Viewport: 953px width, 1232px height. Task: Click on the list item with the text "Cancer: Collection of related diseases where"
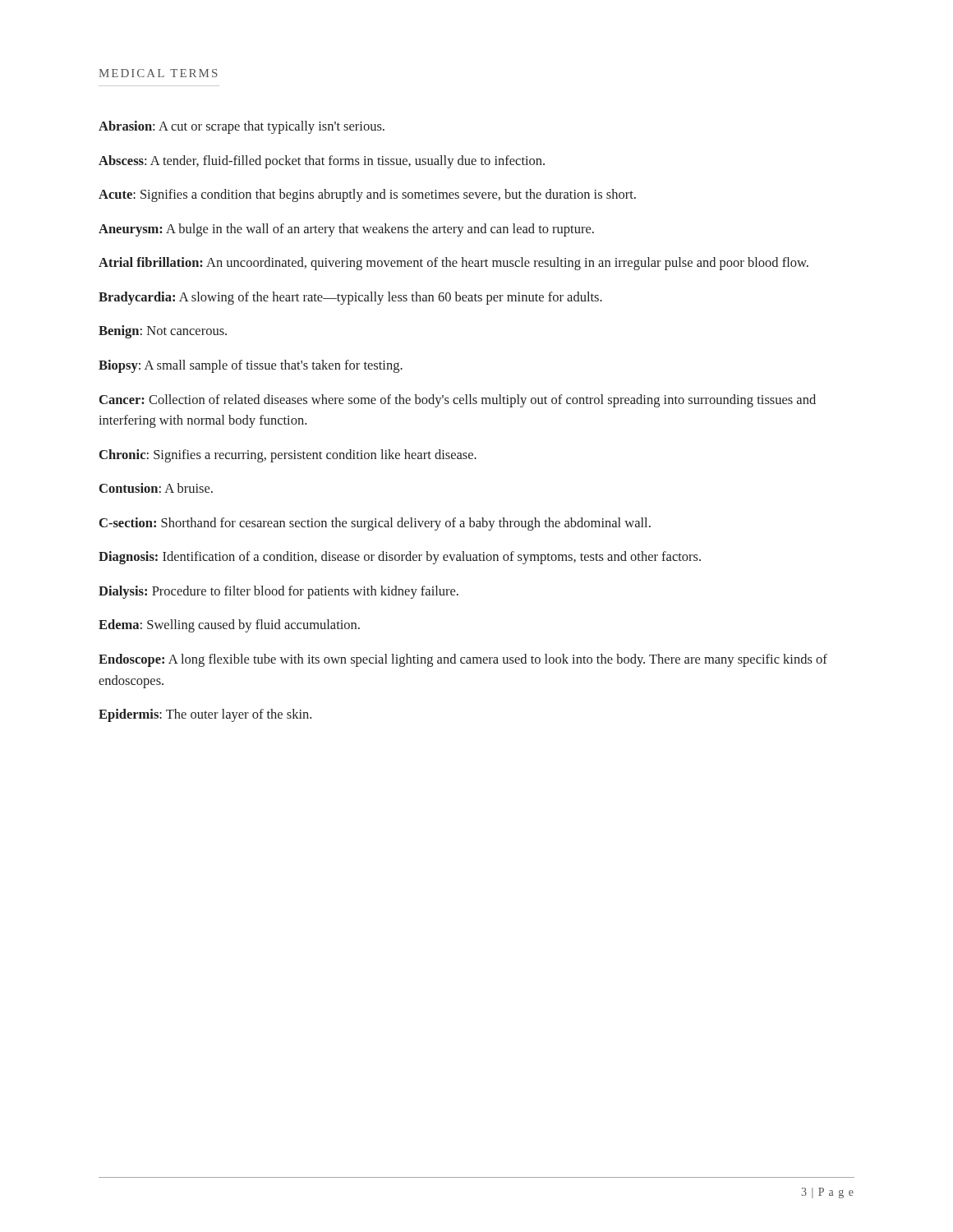(x=457, y=410)
